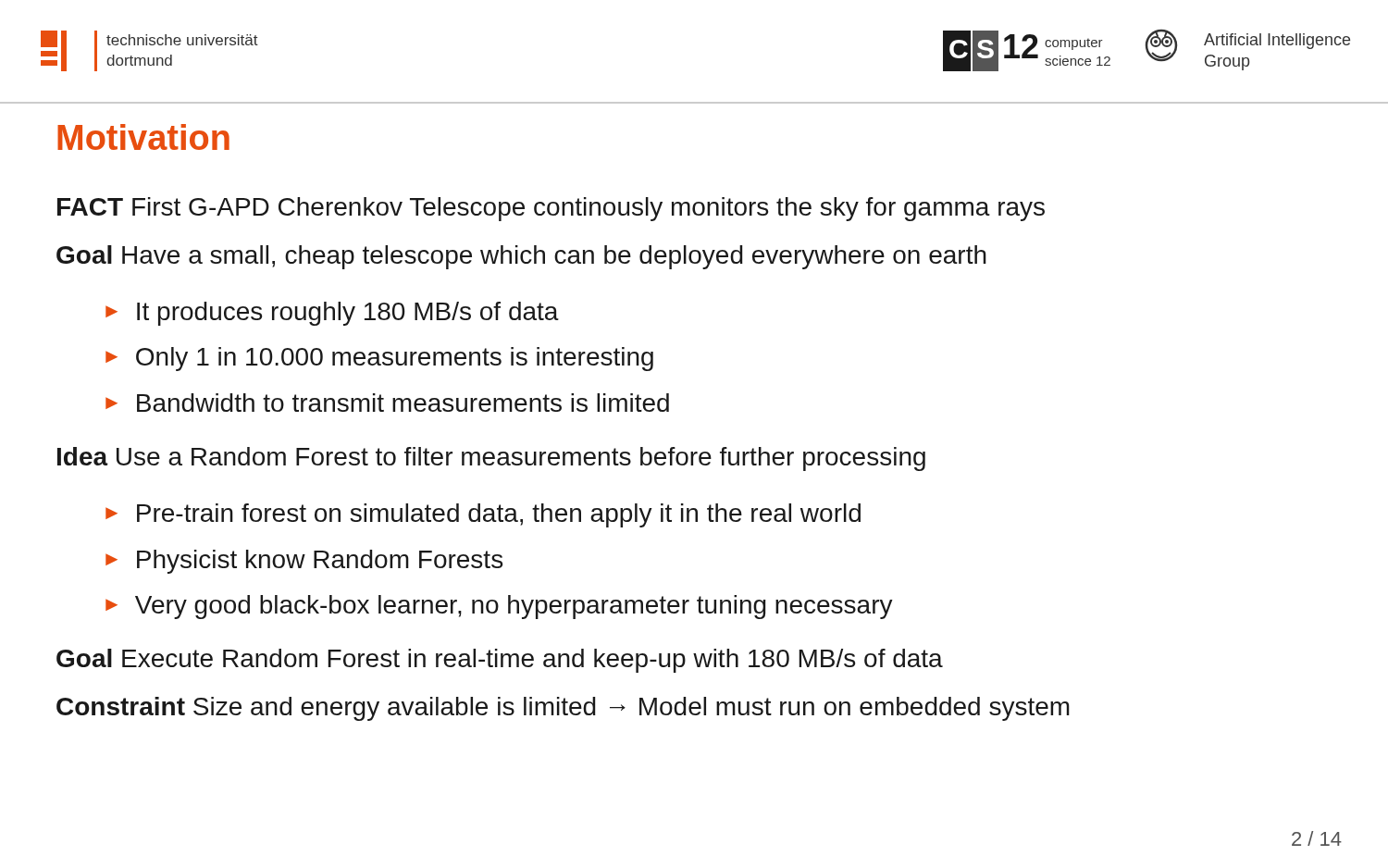This screenshot has height=868, width=1388.
Task: Find the element starting "FACT First G-APD Cherenkov Telescope"
Action: click(x=551, y=207)
